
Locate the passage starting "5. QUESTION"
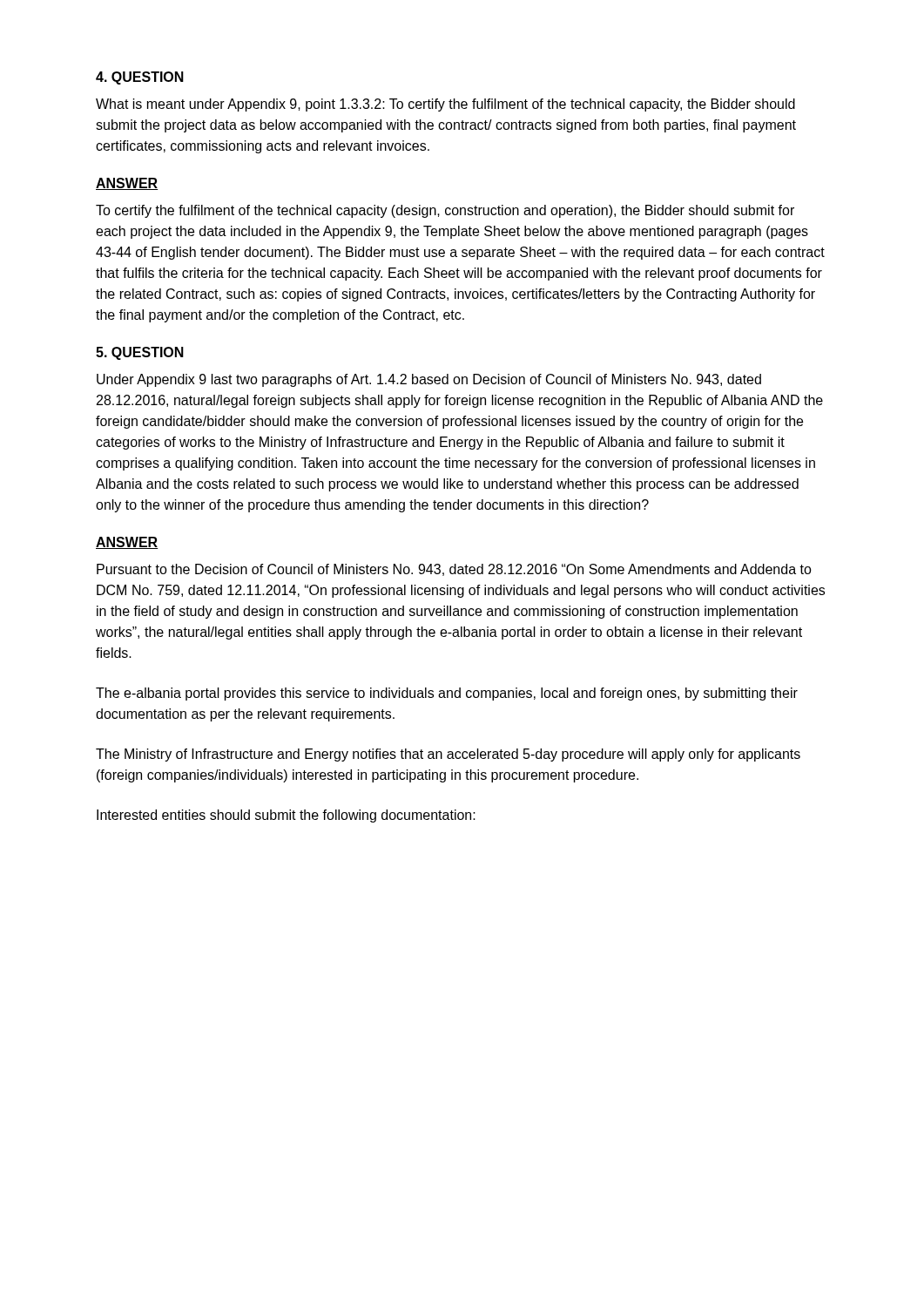pyautogui.click(x=140, y=353)
